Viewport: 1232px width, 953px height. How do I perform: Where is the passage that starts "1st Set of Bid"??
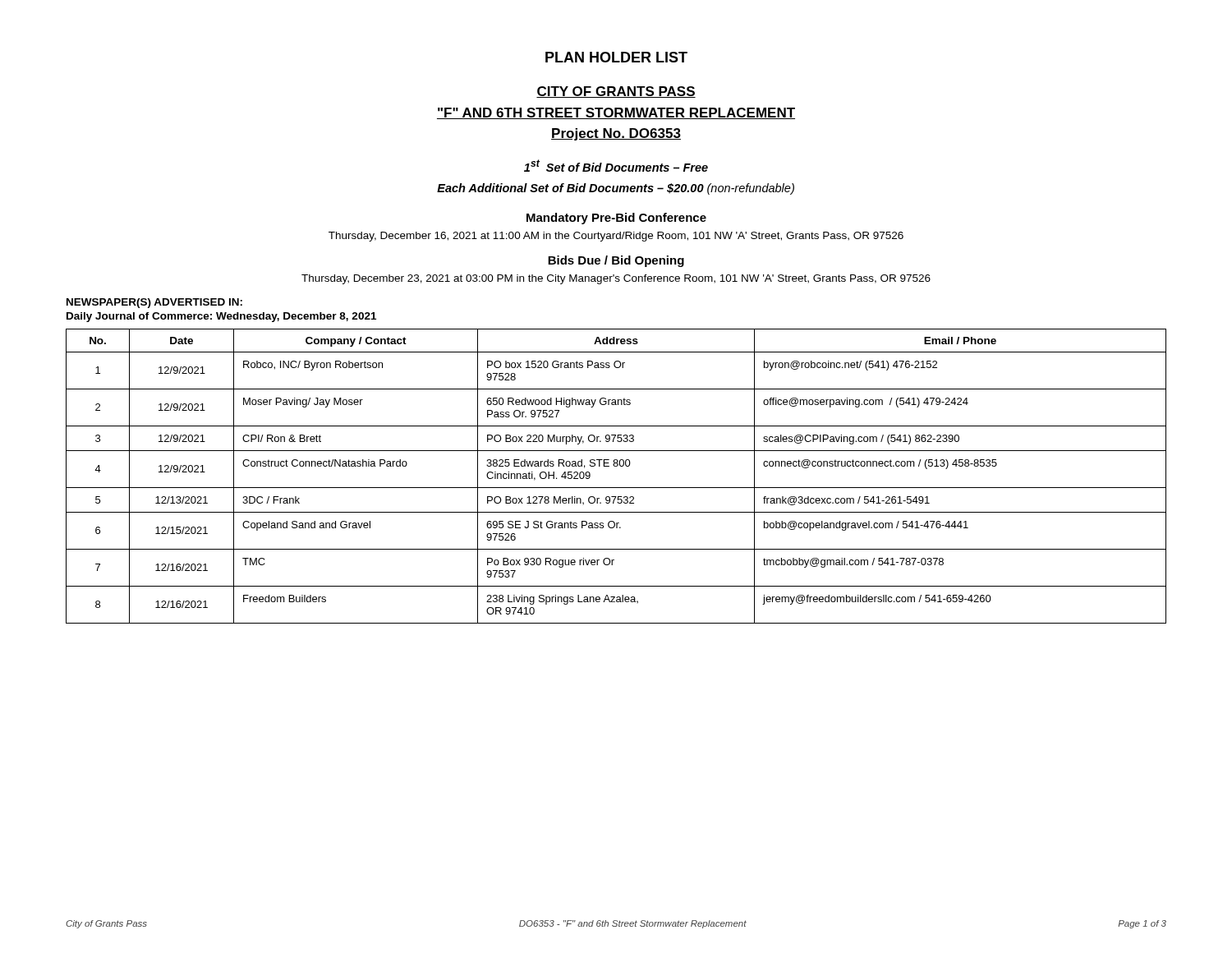tap(616, 176)
